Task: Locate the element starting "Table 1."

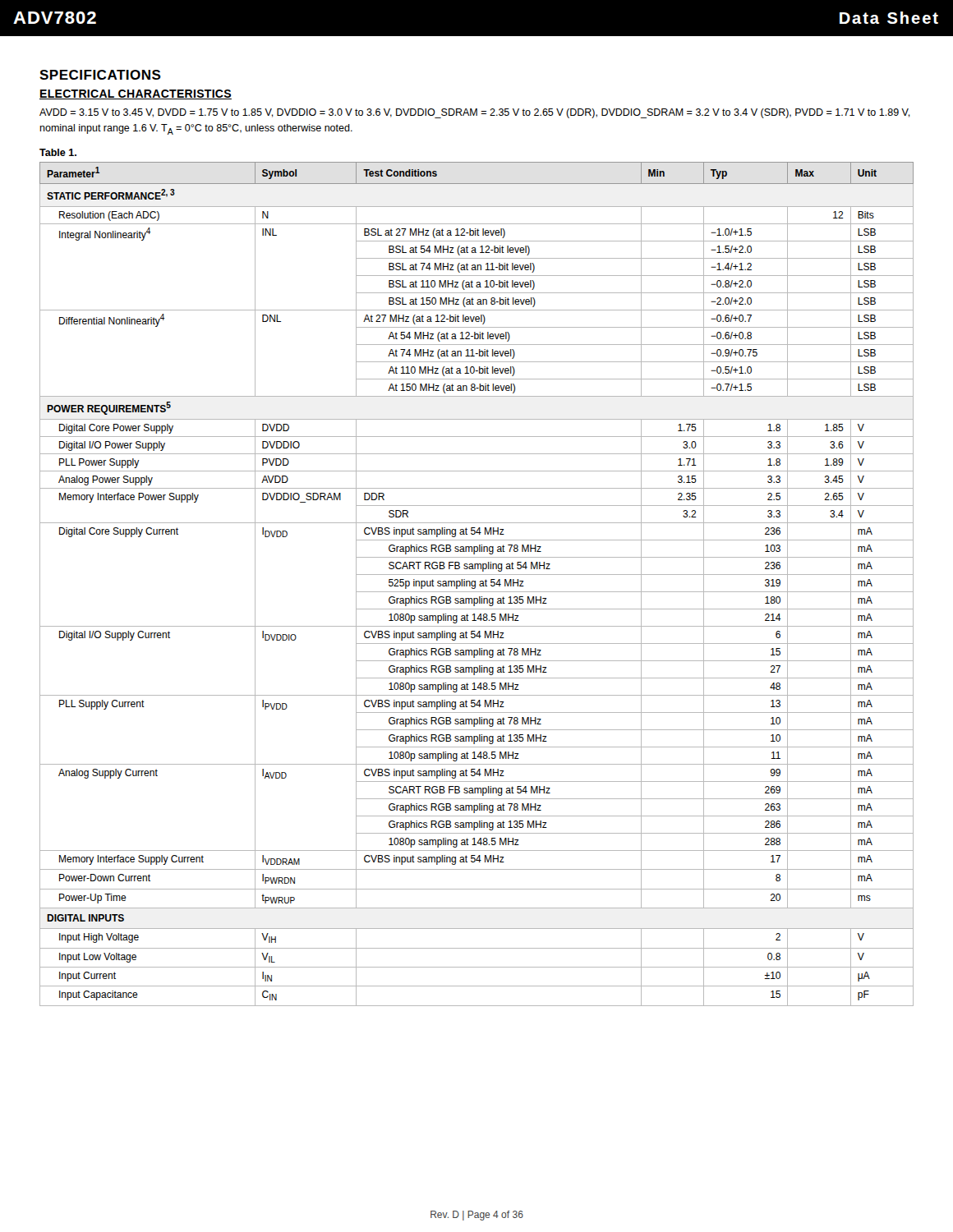Action: (58, 153)
